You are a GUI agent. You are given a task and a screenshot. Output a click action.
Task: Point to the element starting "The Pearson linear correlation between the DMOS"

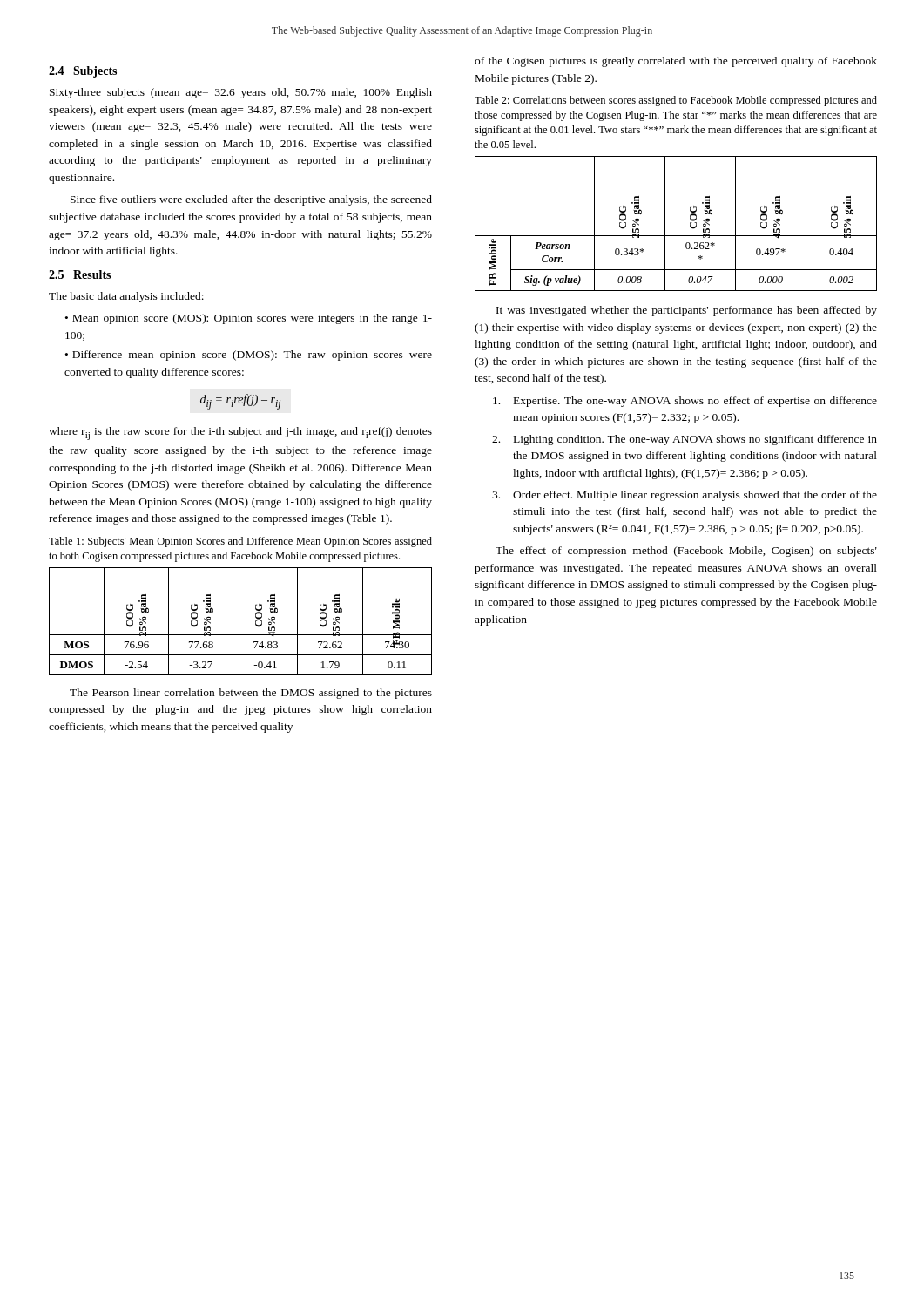(x=240, y=709)
